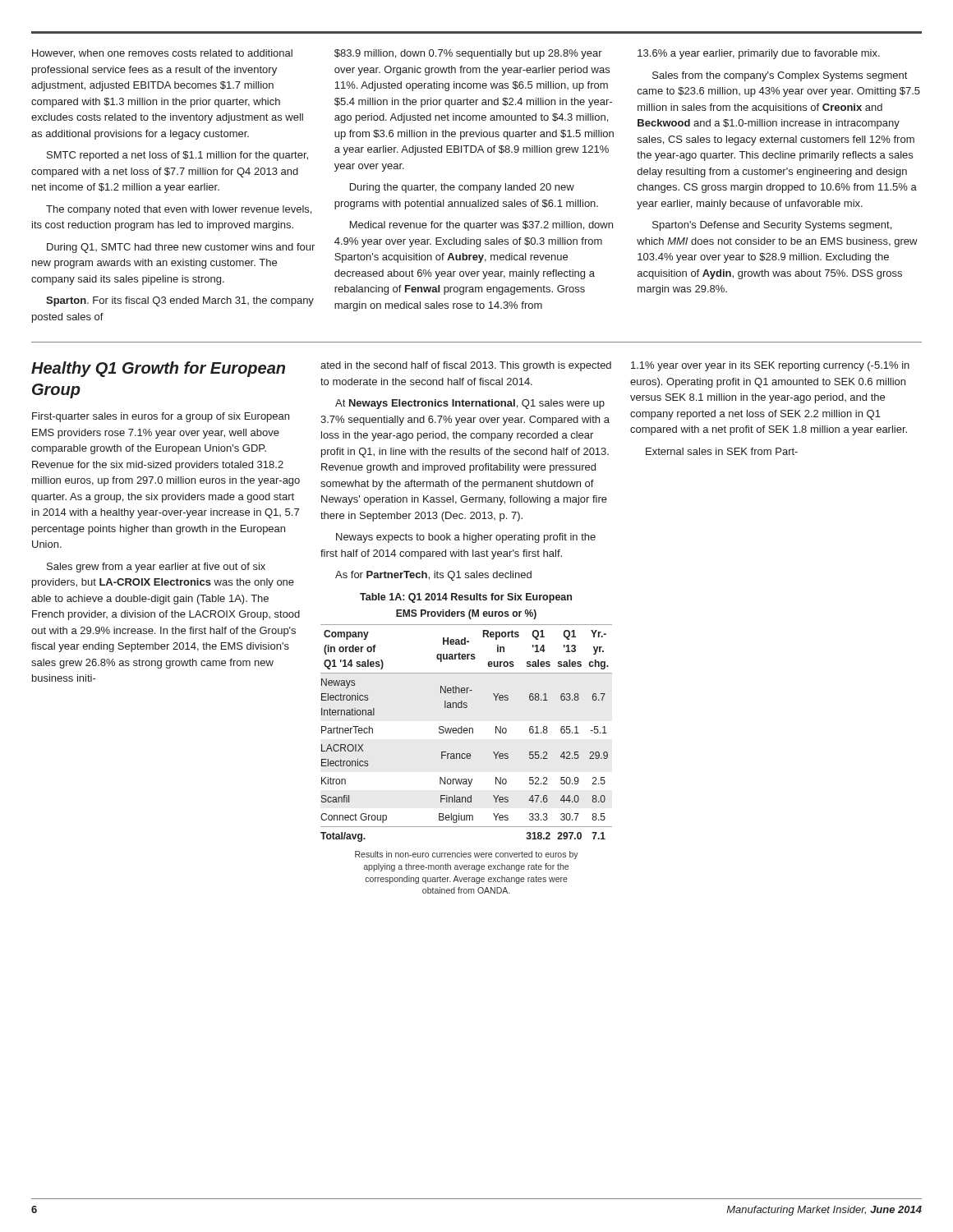Point to the region starting "1% year over year"
The width and height of the screenshot is (953, 1232).
pyautogui.click(x=776, y=408)
